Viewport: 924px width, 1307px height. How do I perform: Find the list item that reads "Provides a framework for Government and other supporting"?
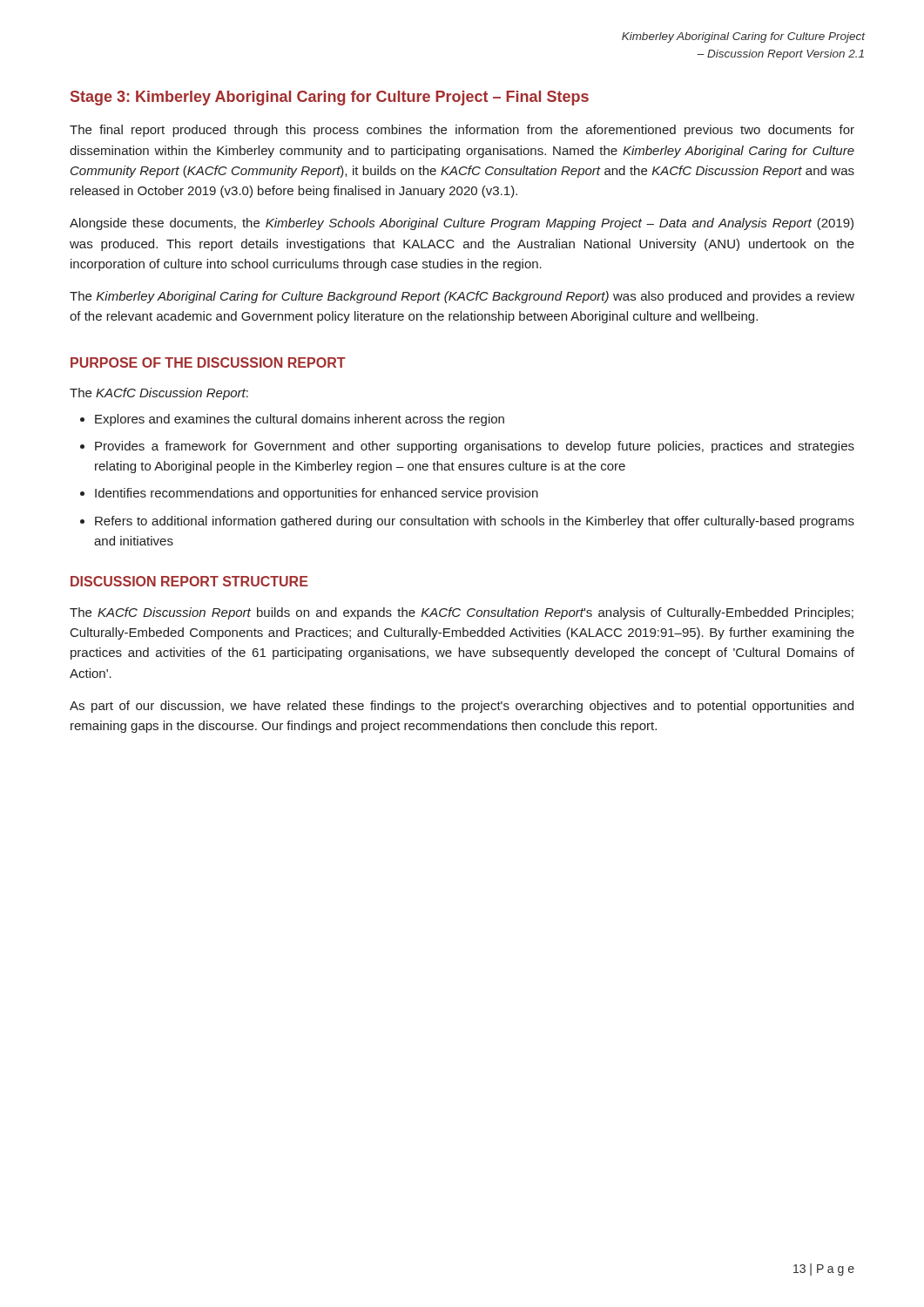tap(474, 456)
